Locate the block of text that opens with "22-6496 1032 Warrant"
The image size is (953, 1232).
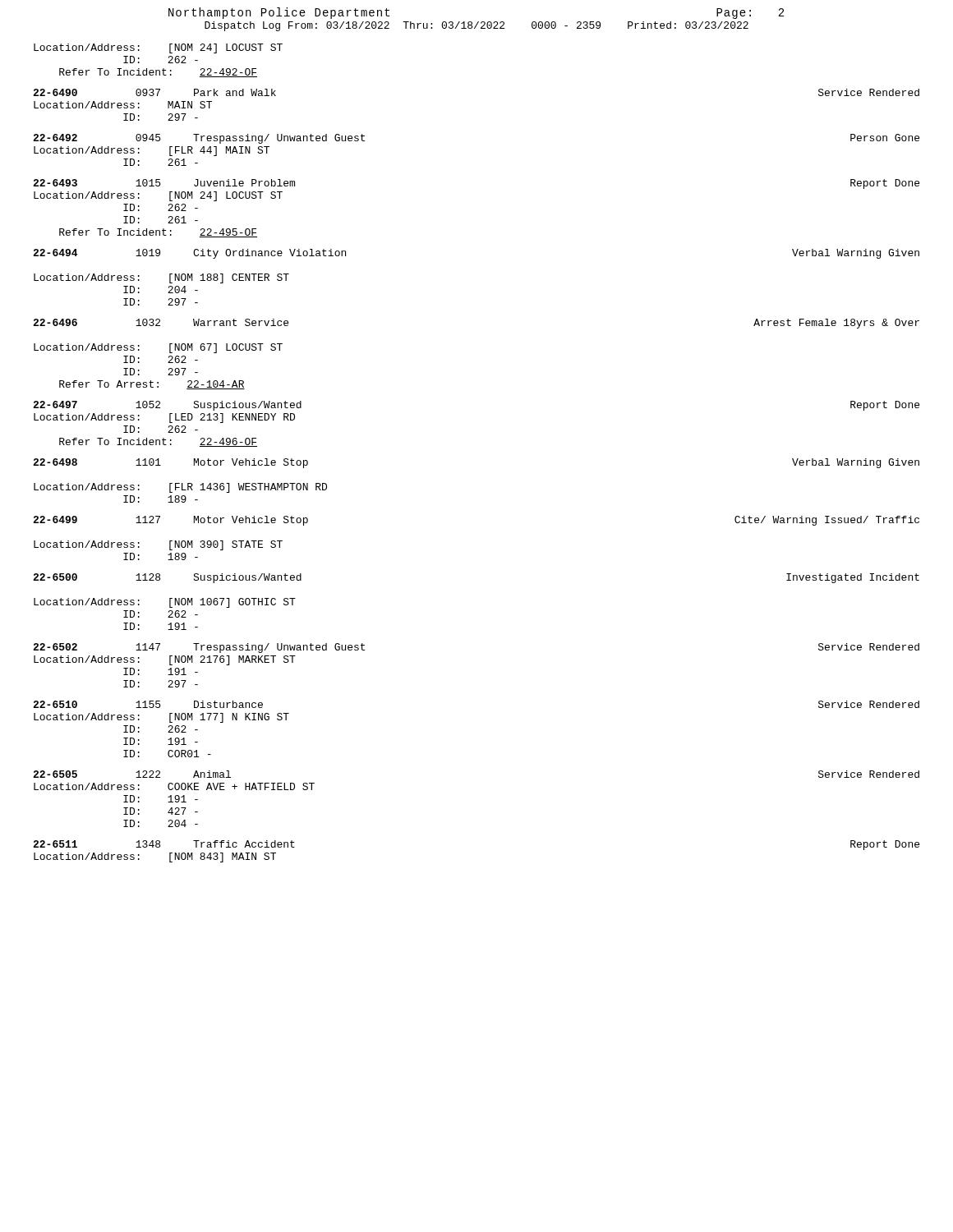(x=62, y=323)
